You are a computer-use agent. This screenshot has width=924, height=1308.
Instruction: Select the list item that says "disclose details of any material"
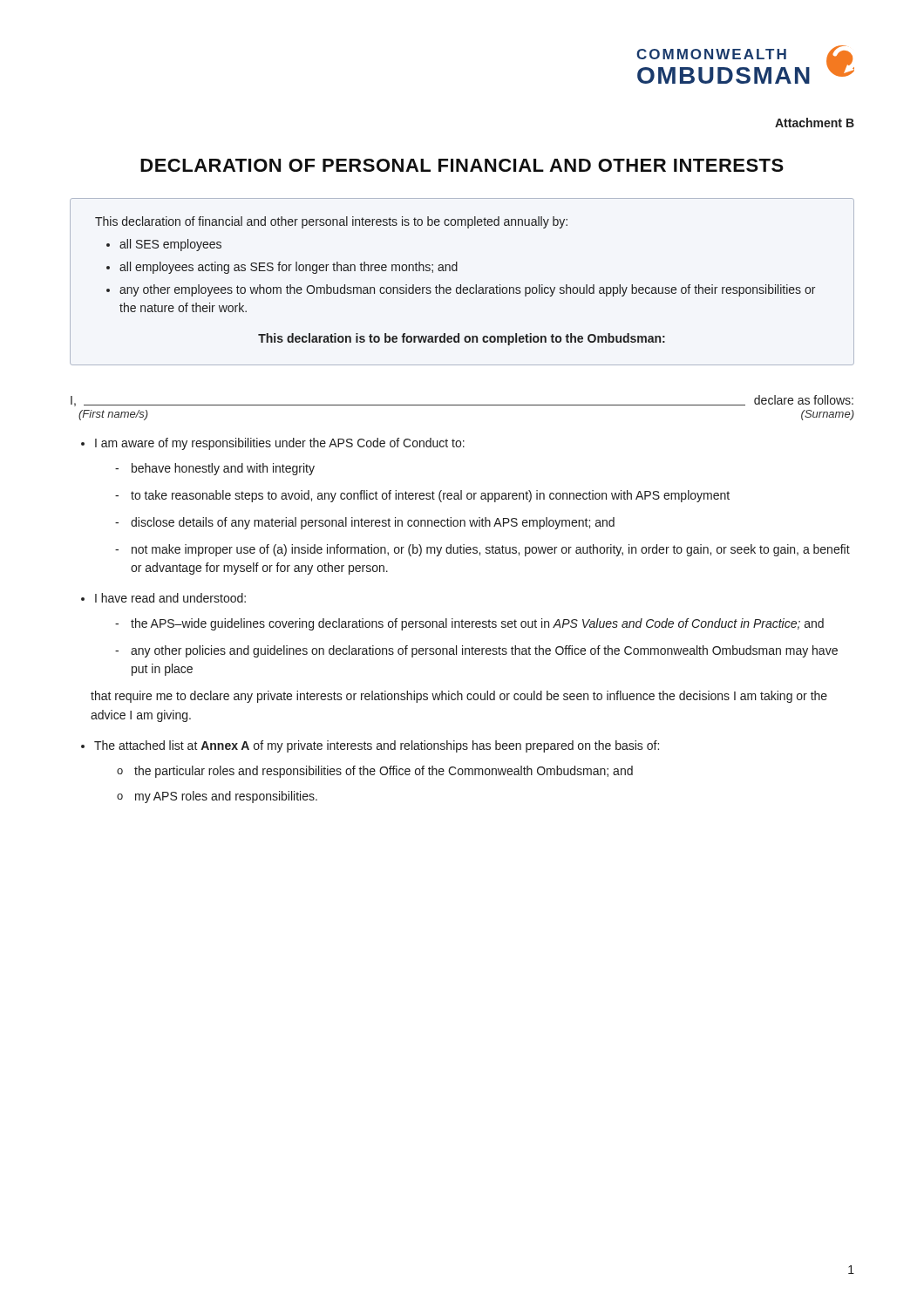[x=373, y=522]
